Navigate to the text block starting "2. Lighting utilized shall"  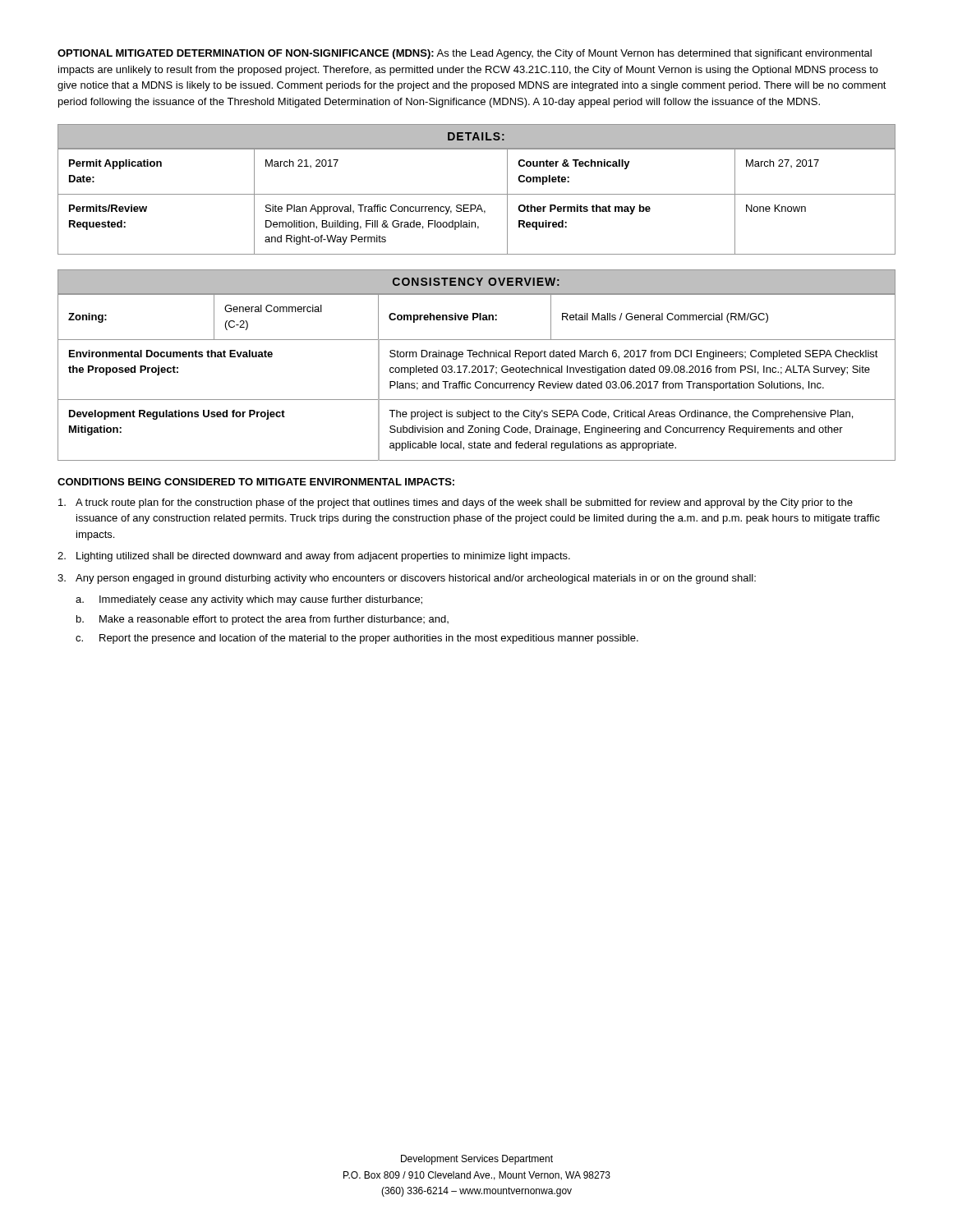tap(476, 556)
